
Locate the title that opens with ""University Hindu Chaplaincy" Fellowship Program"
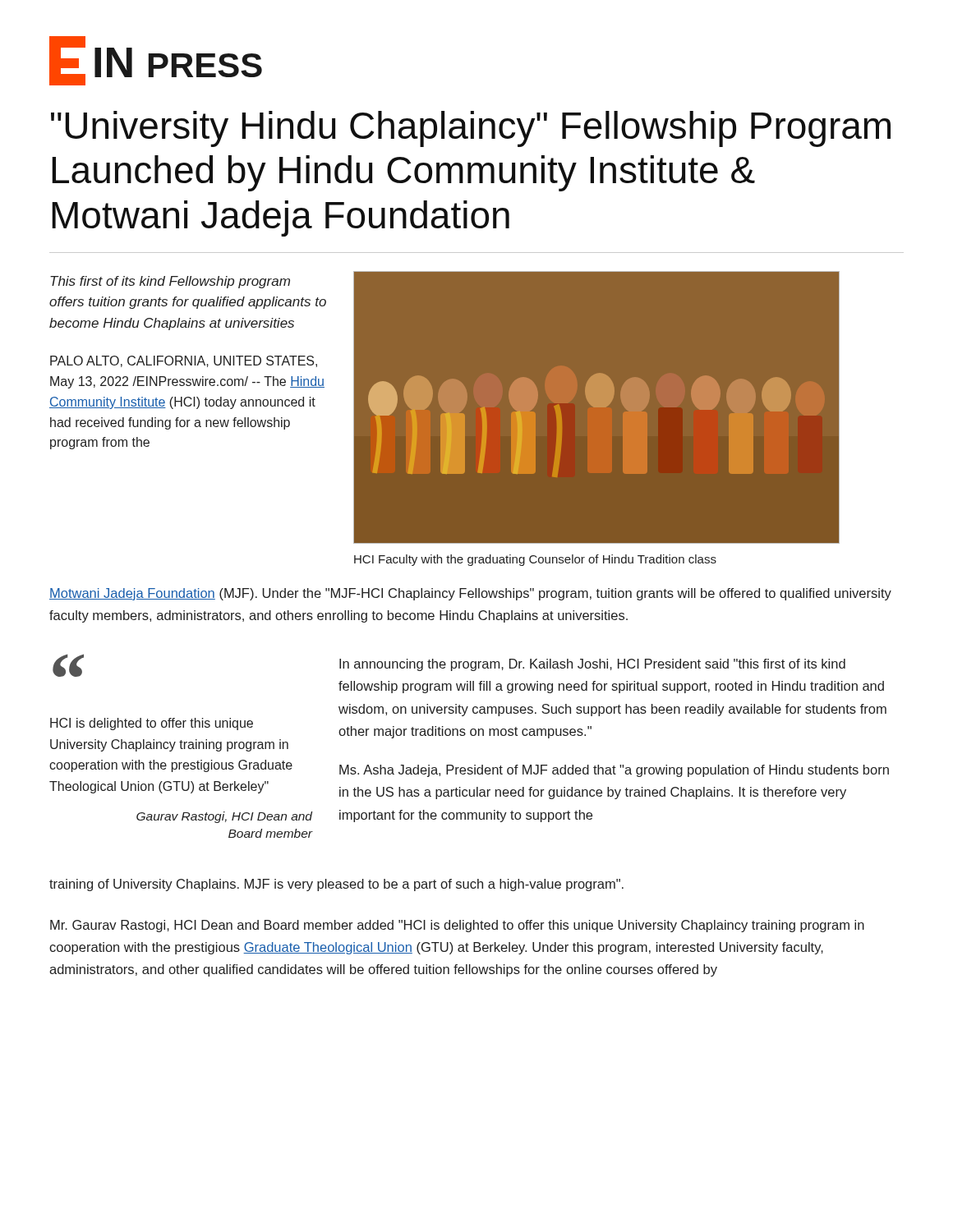tap(476, 170)
